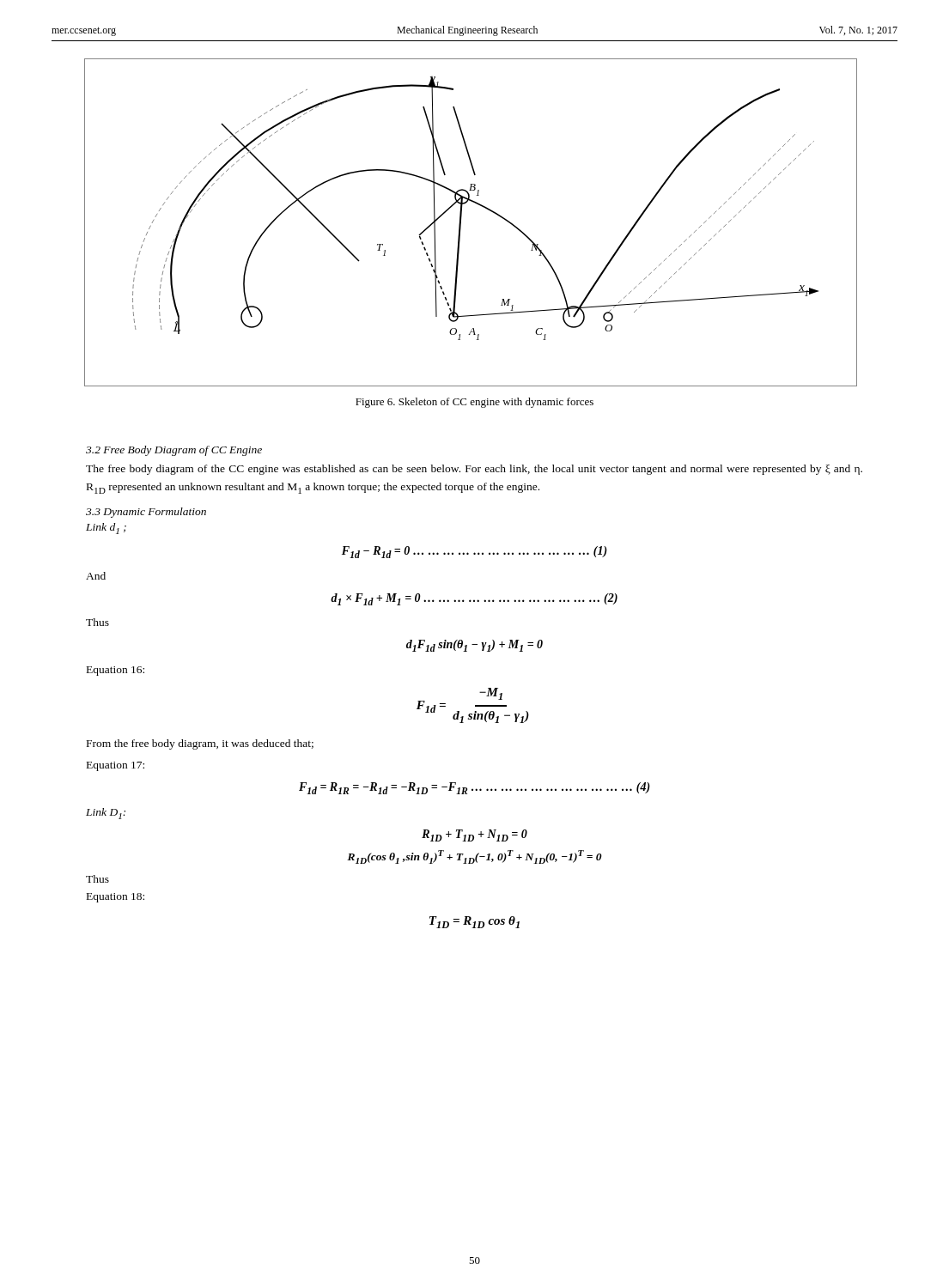Navigate to the element starting "T1D = R1D cos θ1"
Viewport: 949px width, 1288px height.
pos(474,922)
